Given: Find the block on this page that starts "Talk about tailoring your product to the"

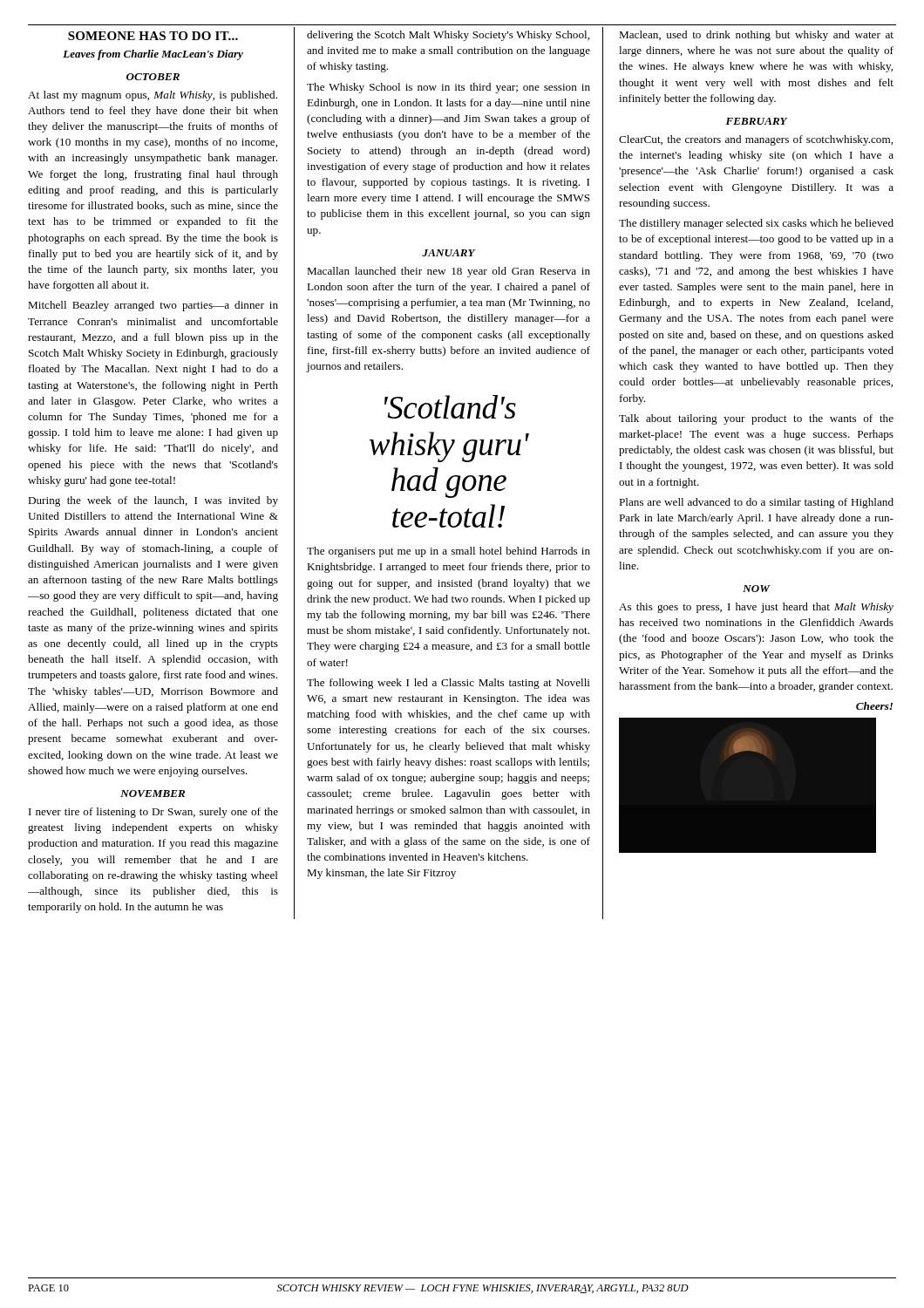Looking at the screenshot, I should [x=756, y=450].
